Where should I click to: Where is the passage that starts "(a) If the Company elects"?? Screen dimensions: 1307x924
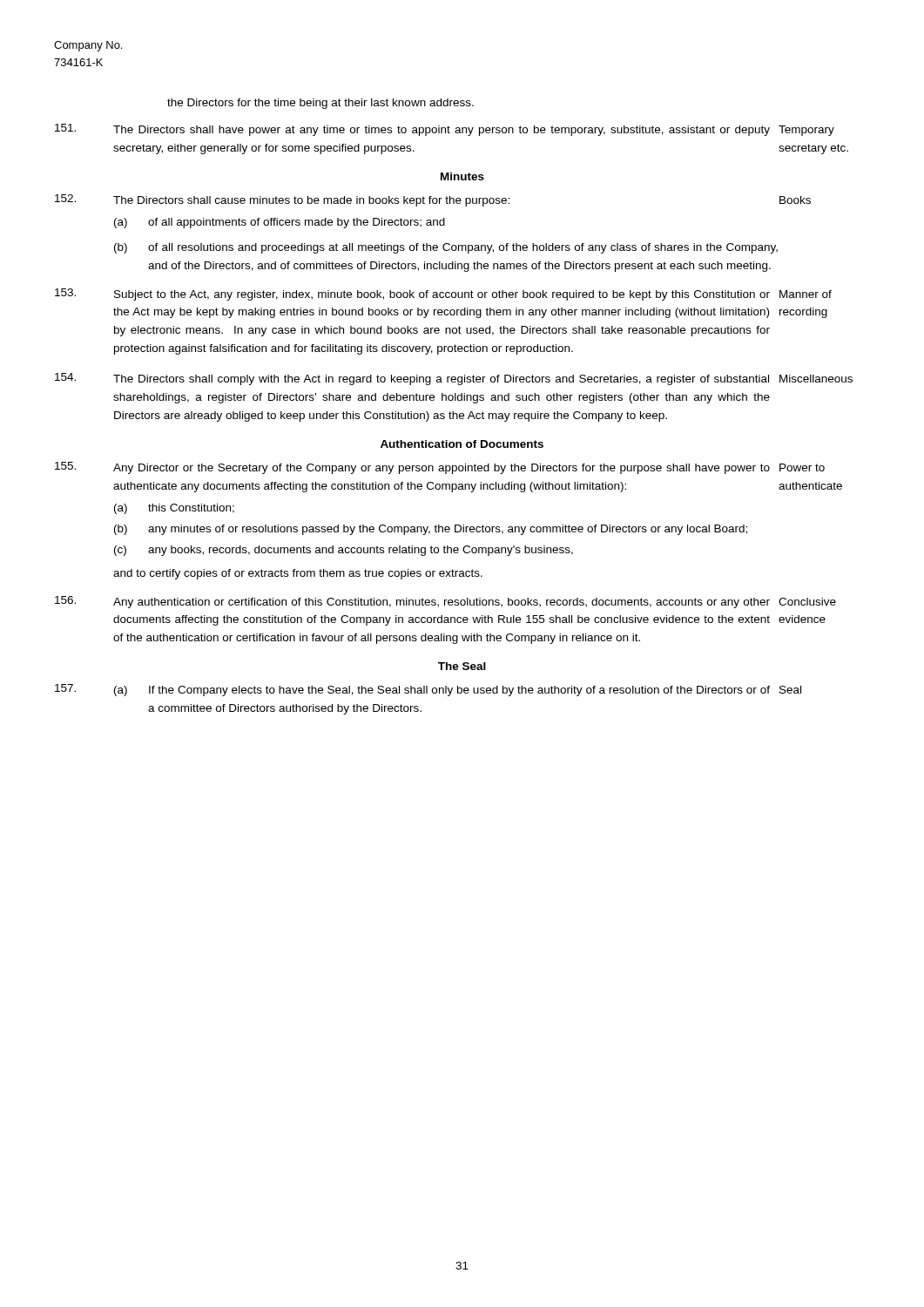click(x=462, y=702)
